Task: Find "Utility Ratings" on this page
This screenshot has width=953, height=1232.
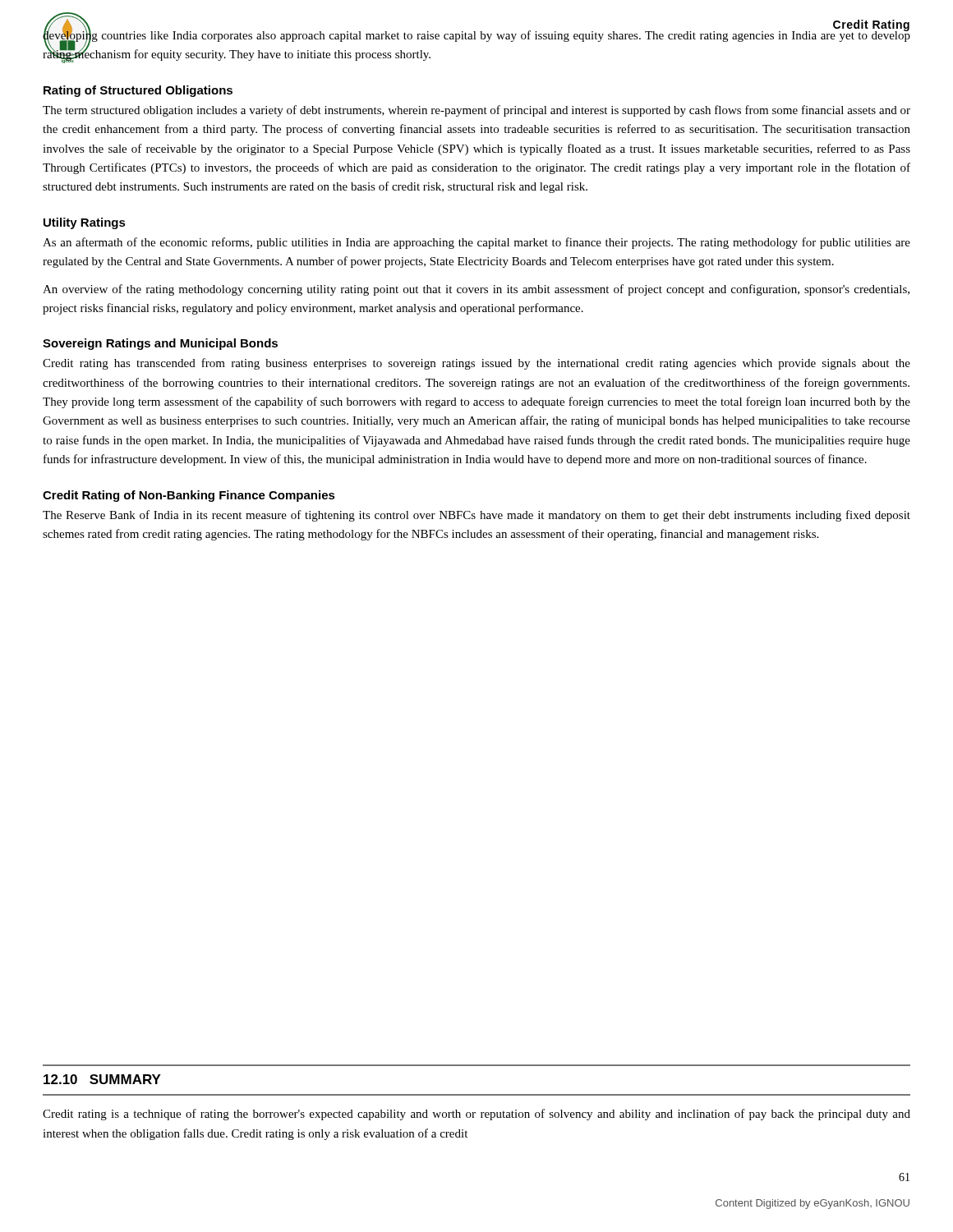Action: (84, 222)
